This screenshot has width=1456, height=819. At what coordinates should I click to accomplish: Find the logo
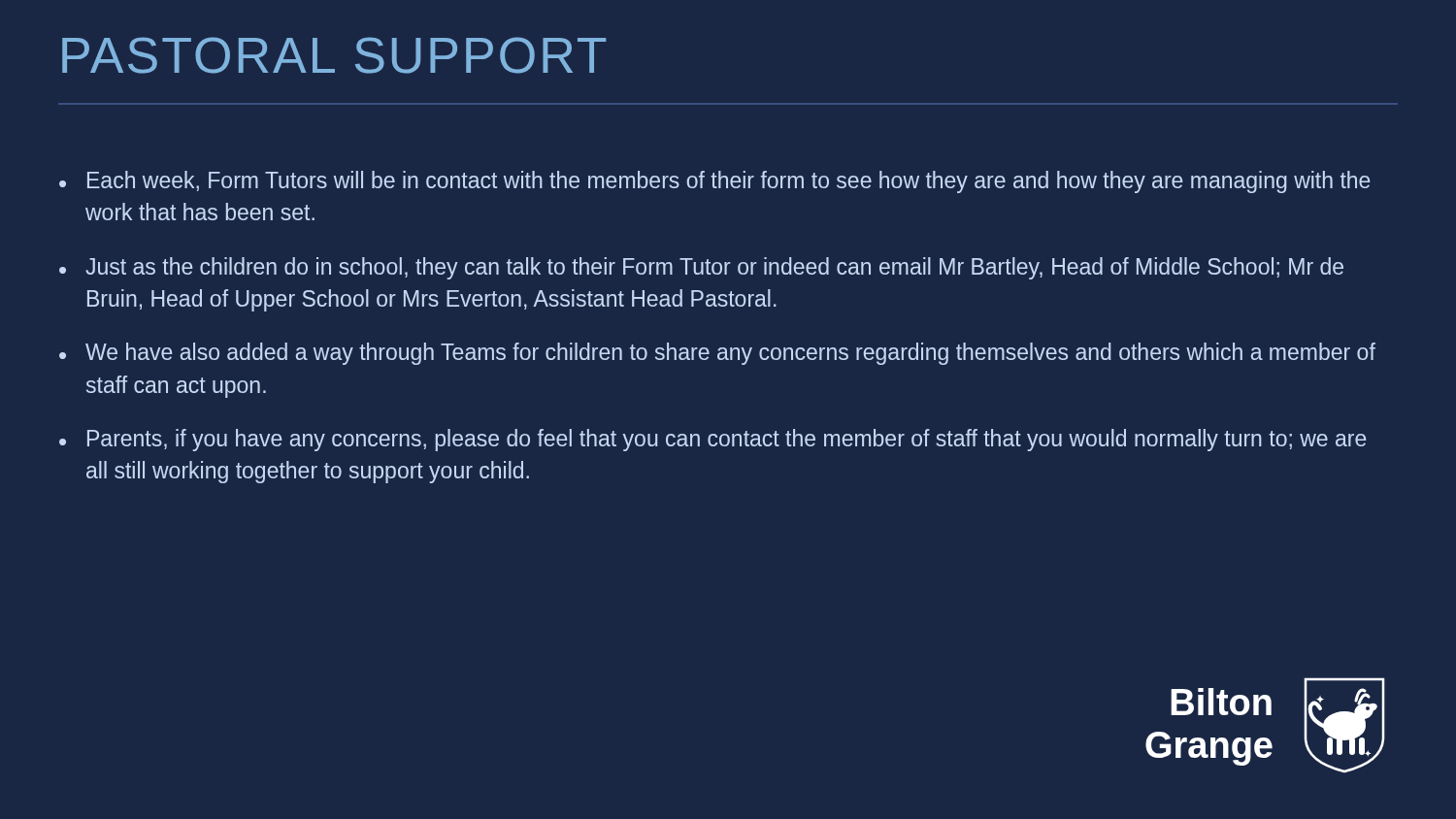pyautogui.click(x=1271, y=725)
